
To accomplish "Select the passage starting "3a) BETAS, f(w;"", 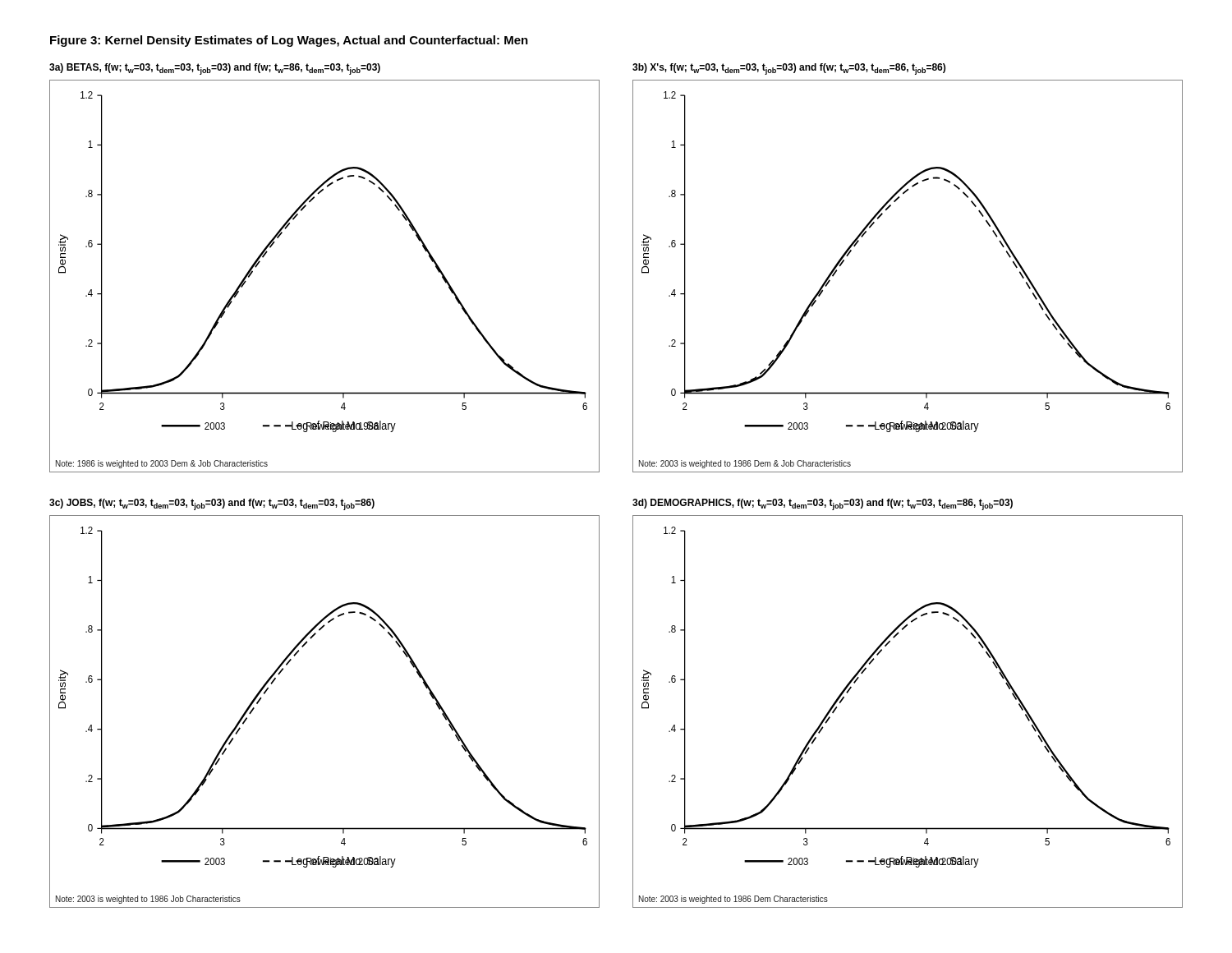I will (215, 68).
